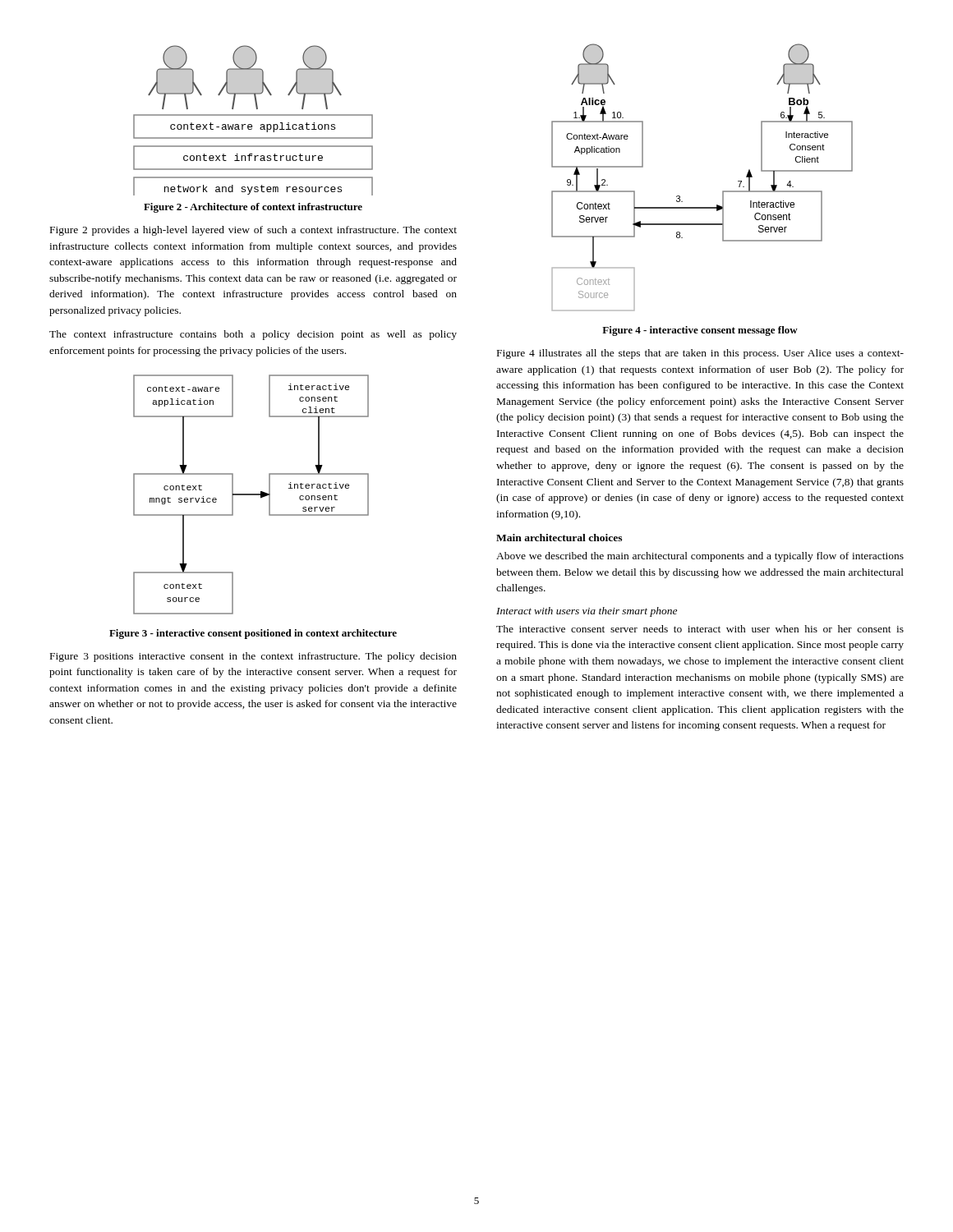This screenshot has width=953, height=1232.
Task: Point to the text block starting "Main architectural choices"
Action: point(559,538)
